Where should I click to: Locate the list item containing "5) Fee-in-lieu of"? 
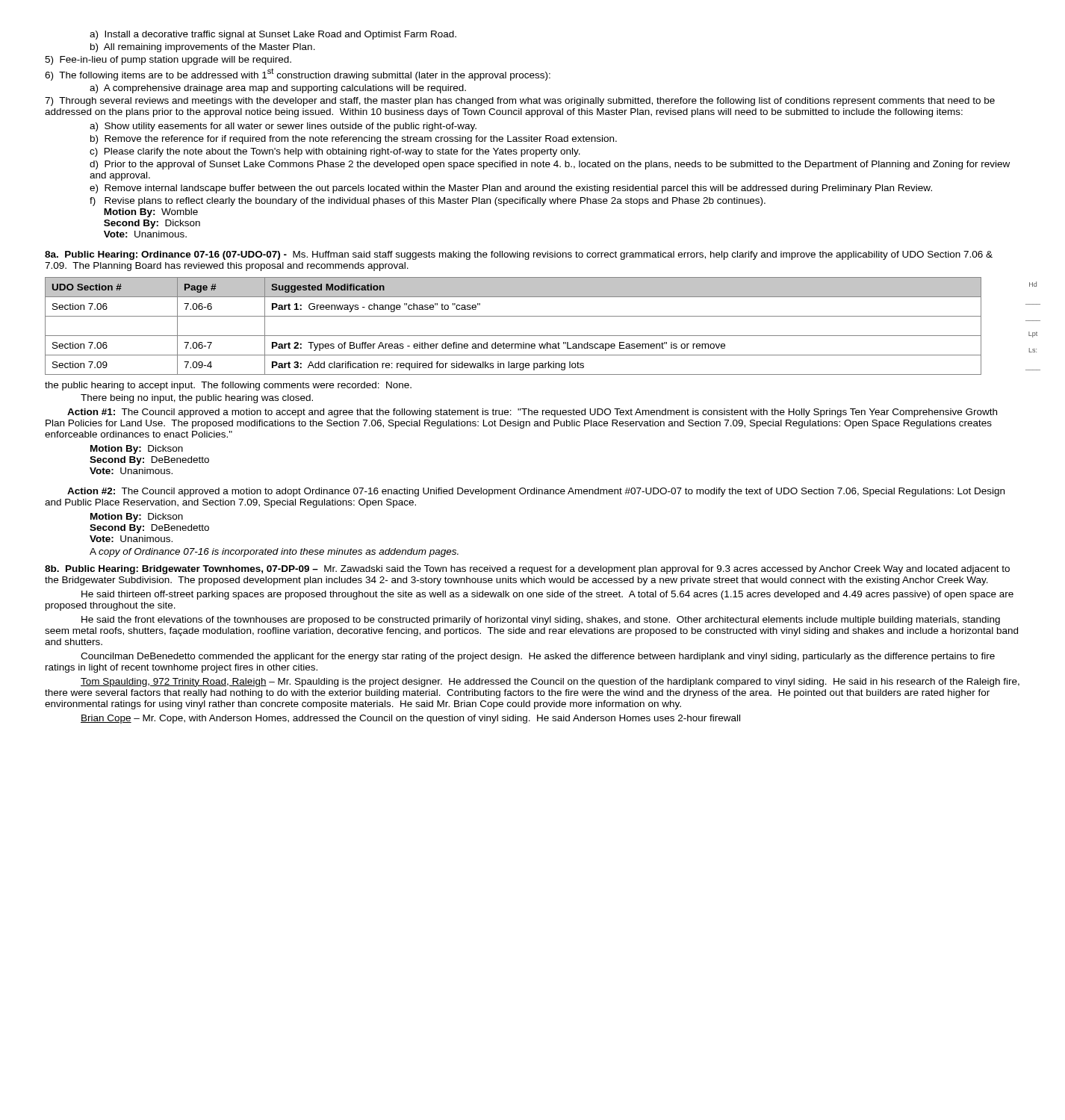click(168, 59)
